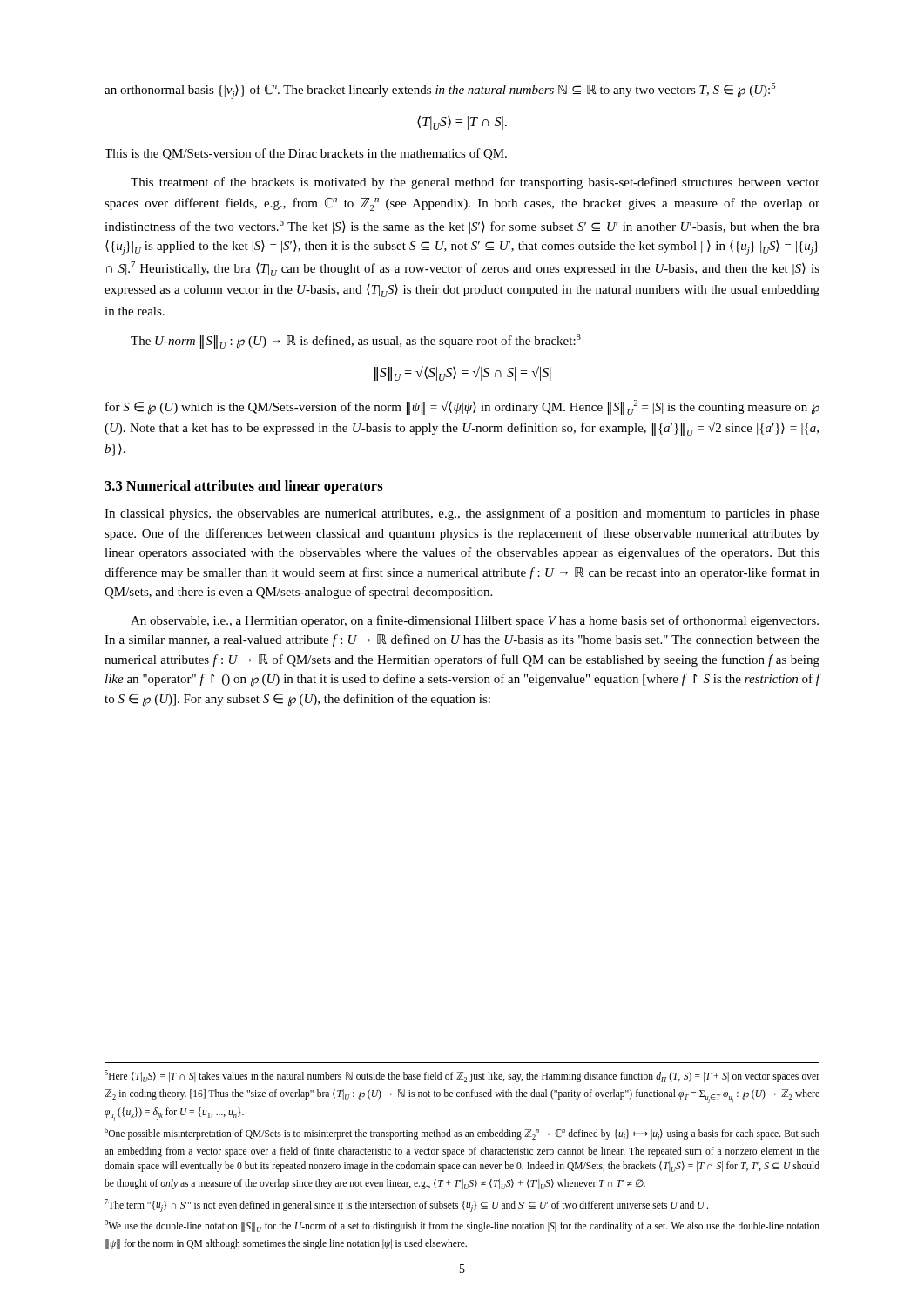The width and height of the screenshot is (924, 1307).
Task: Point to the block beginning "6One possible misinterpretation of QM/Sets is to"
Action: point(462,1160)
